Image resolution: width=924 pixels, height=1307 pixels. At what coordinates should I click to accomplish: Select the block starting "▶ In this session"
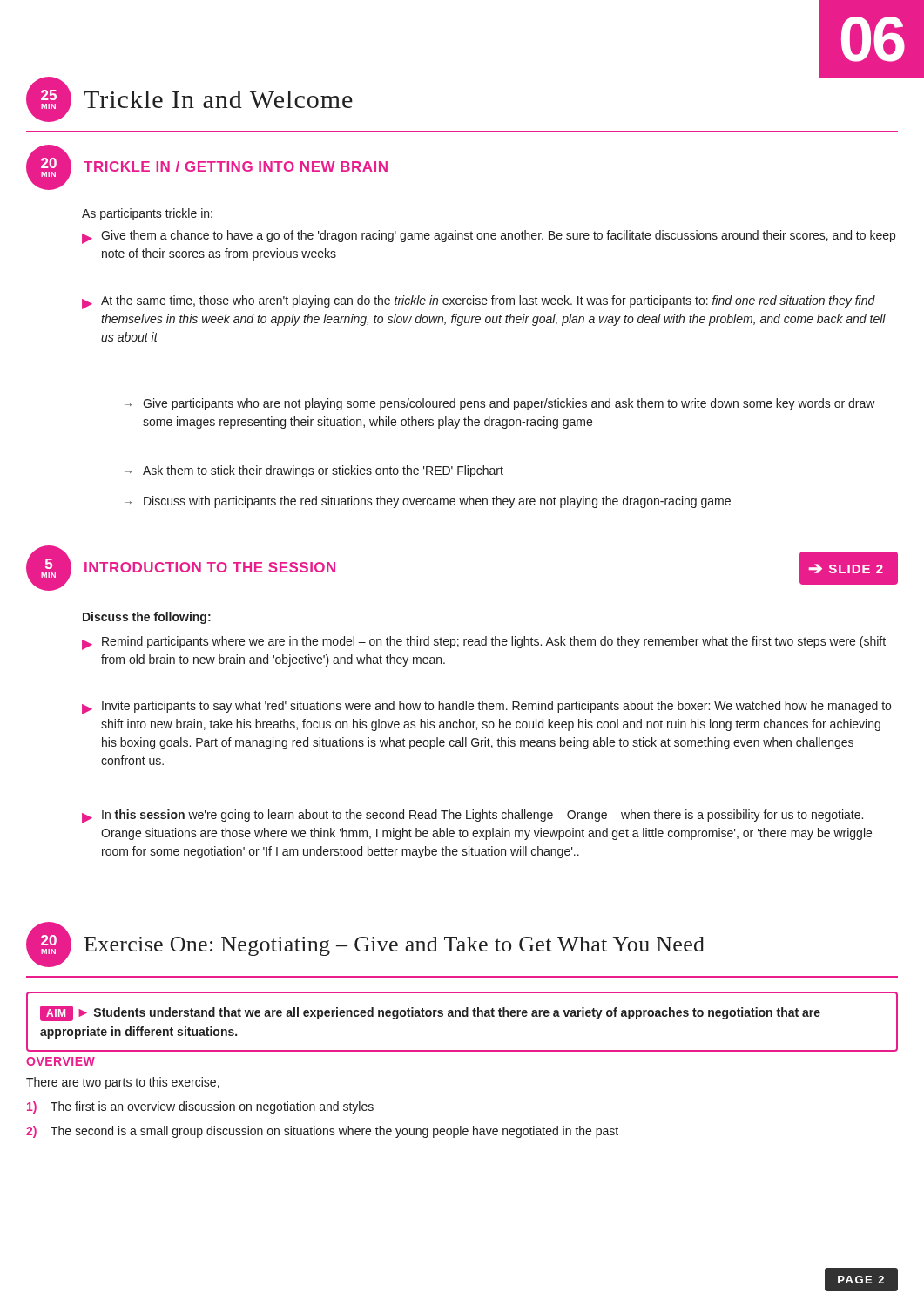[x=490, y=833]
